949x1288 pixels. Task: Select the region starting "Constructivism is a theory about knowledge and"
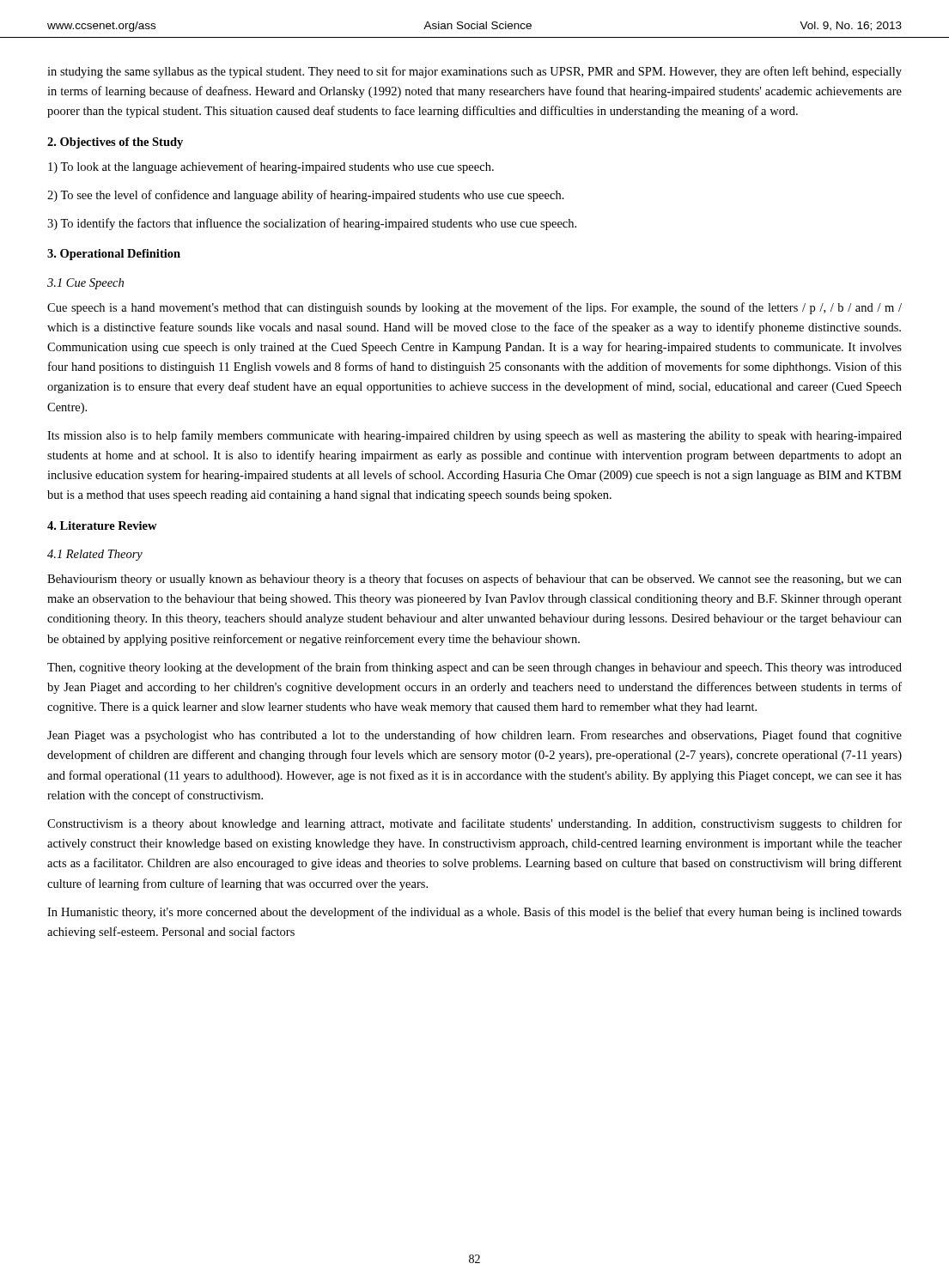(474, 854)
